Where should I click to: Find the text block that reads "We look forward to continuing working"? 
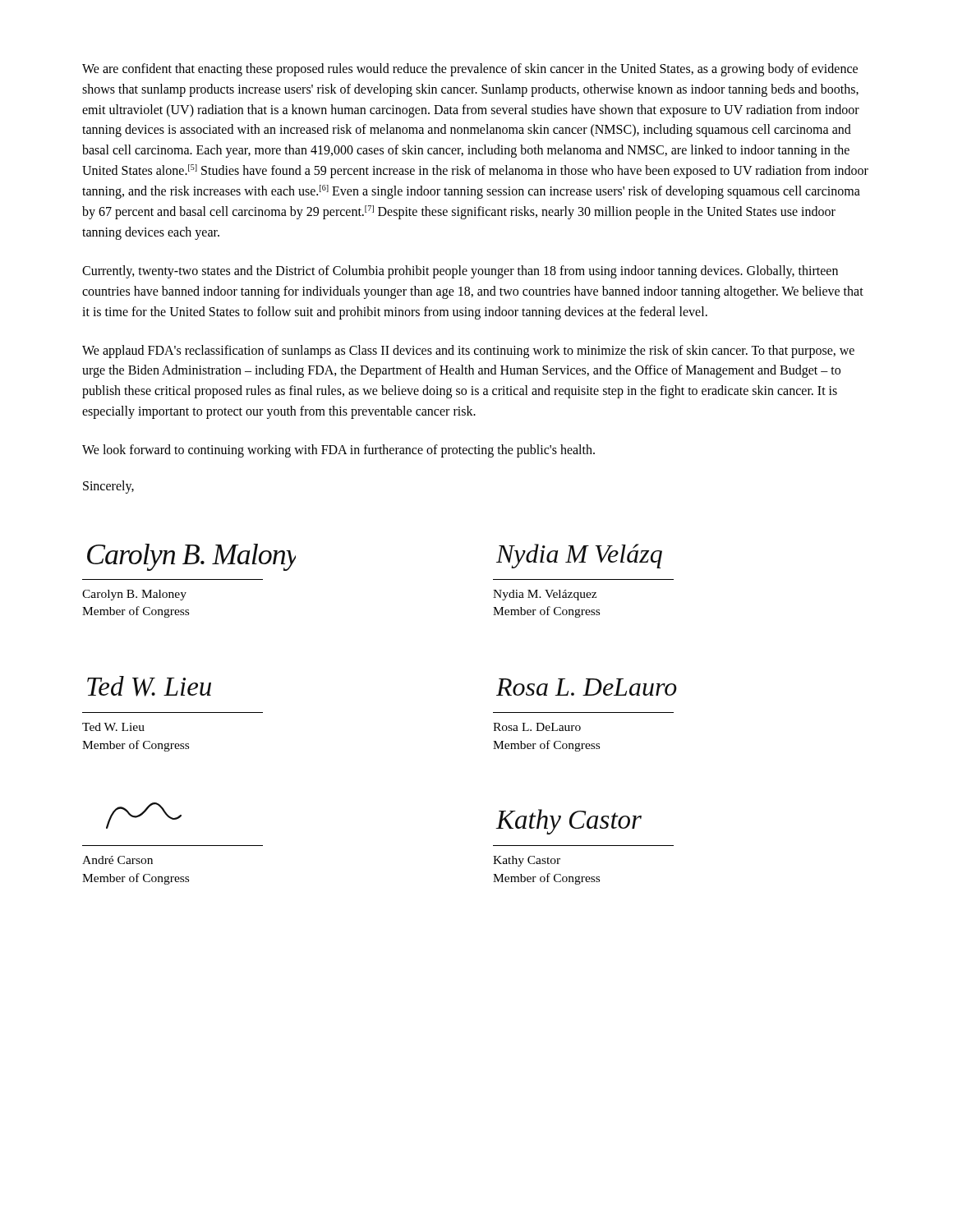pyautogui.click(x=339, y=449)
